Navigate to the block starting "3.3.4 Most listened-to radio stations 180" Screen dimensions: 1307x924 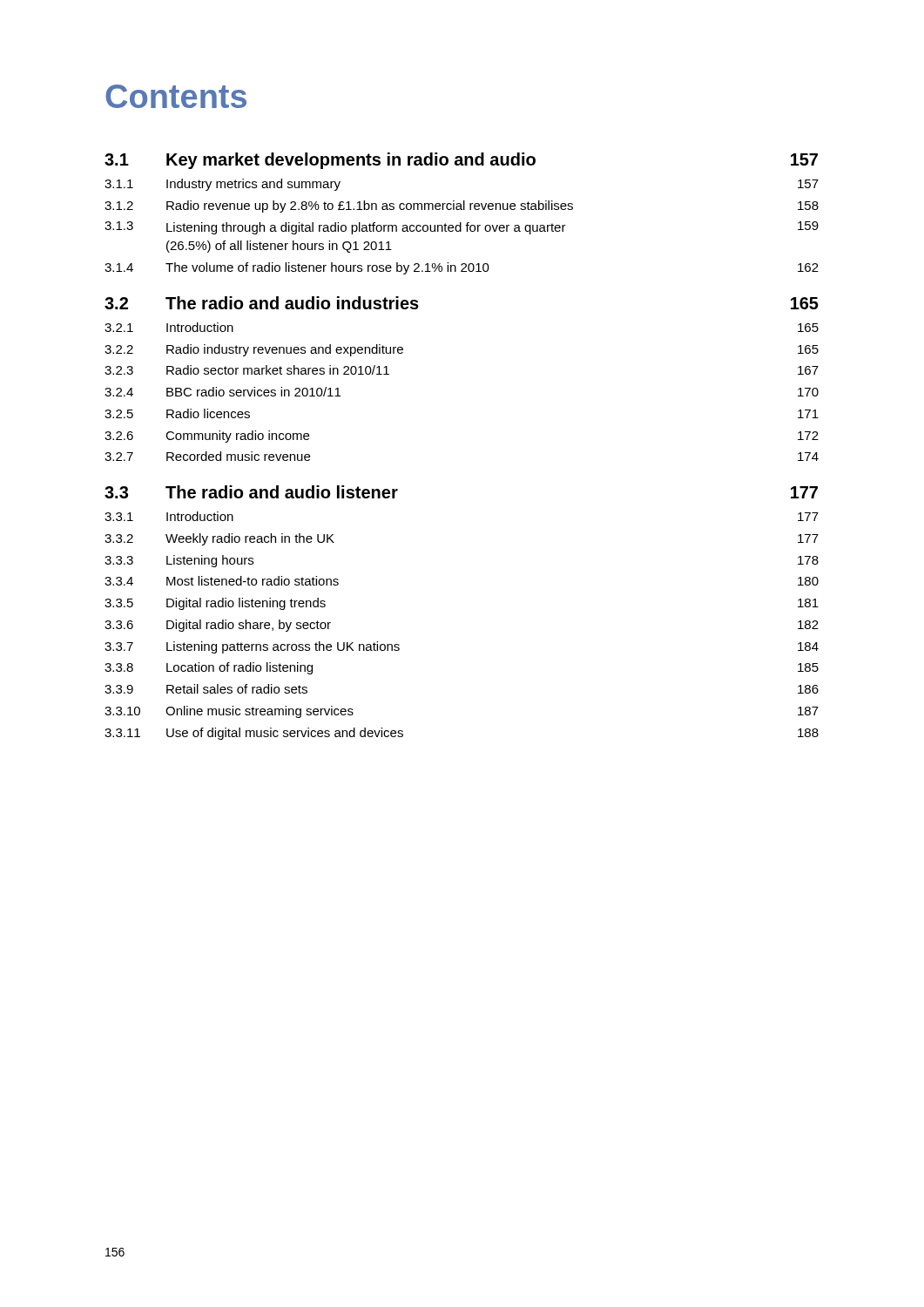tap(119, 581)
